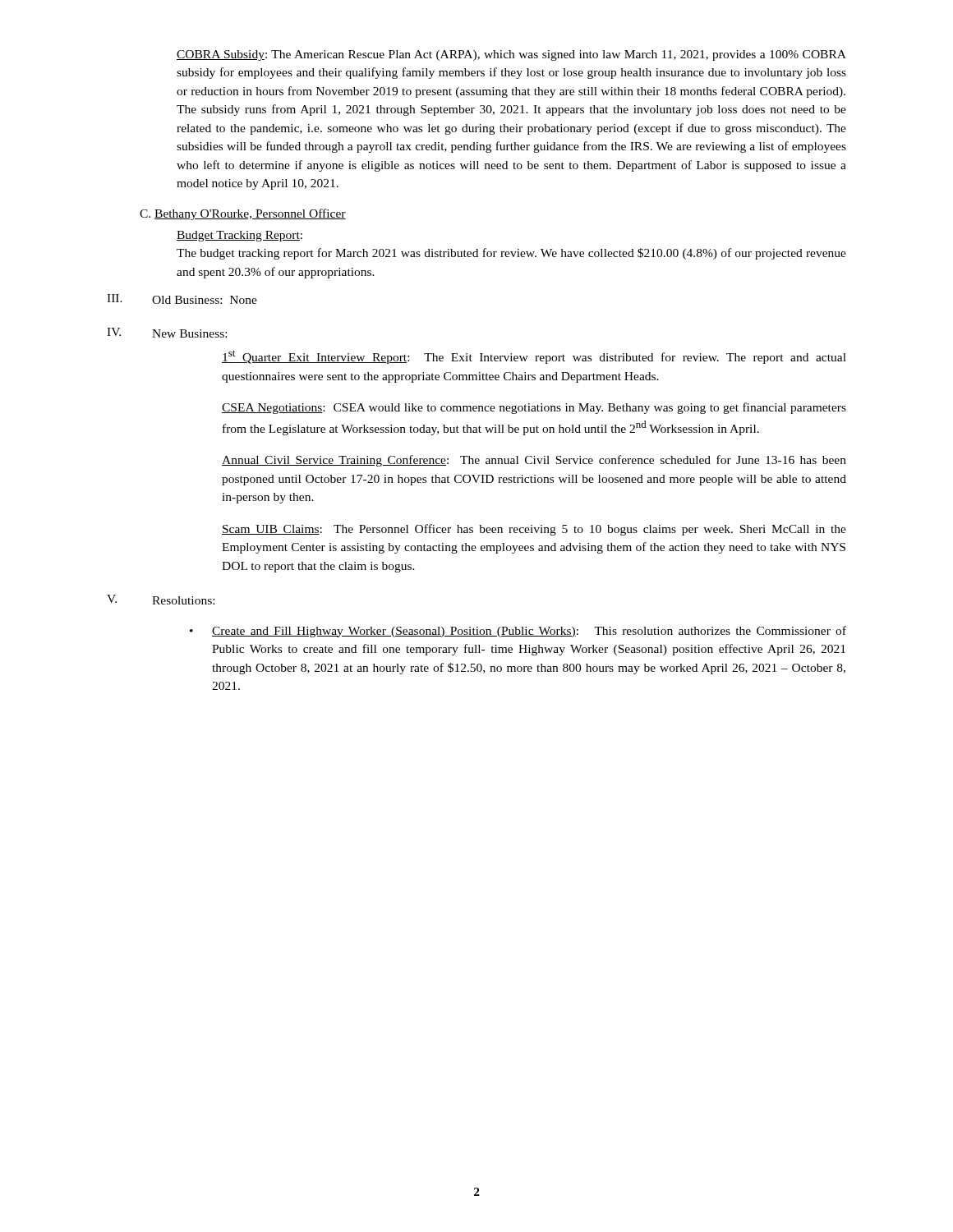The width and height of the screenshot is (953, 1232).
Task: Find the block on this page that starts "C. Bethany O'Rourke,"
Action: 493,244
